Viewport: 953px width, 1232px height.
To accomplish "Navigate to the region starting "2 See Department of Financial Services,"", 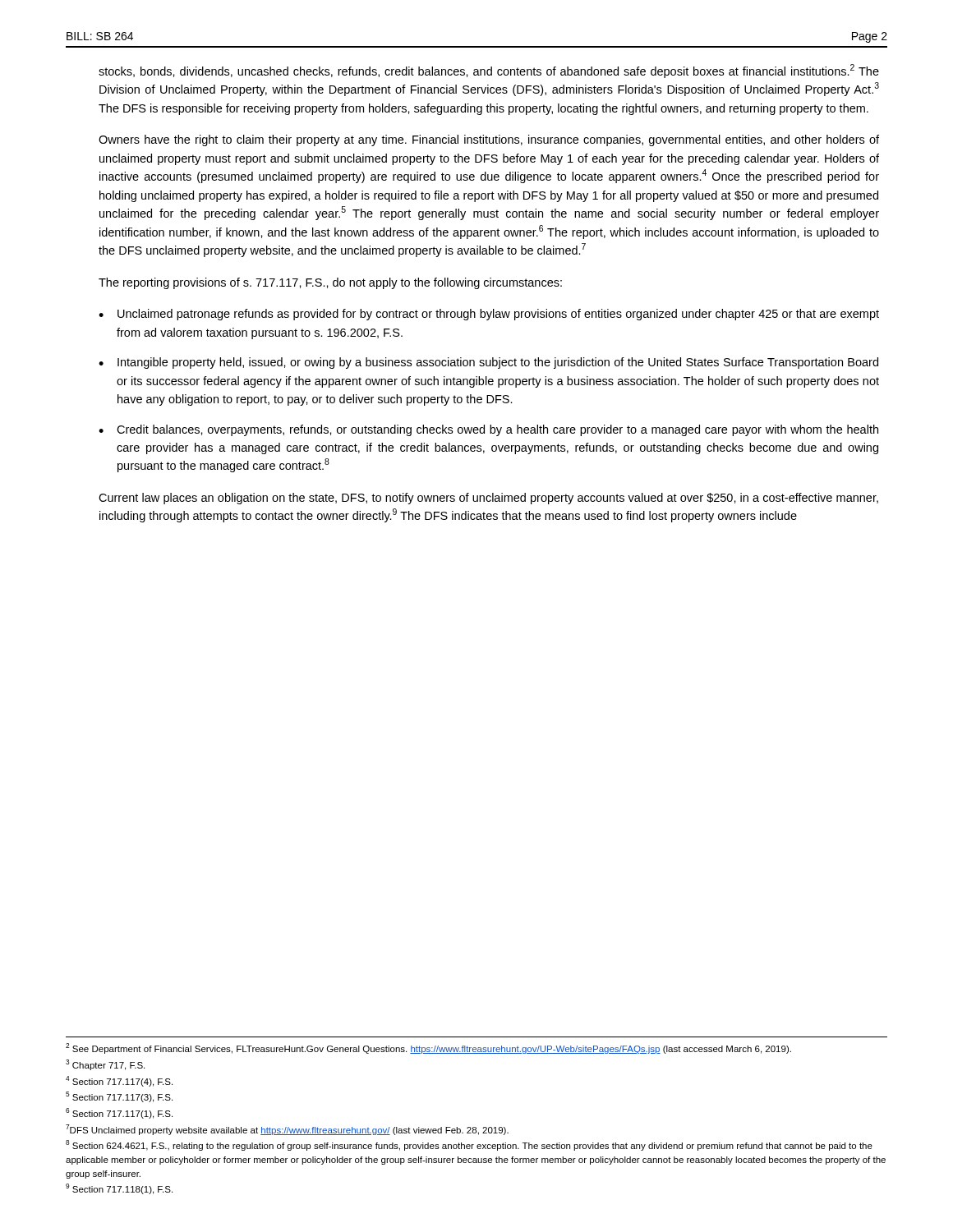I will (476, 1120).
